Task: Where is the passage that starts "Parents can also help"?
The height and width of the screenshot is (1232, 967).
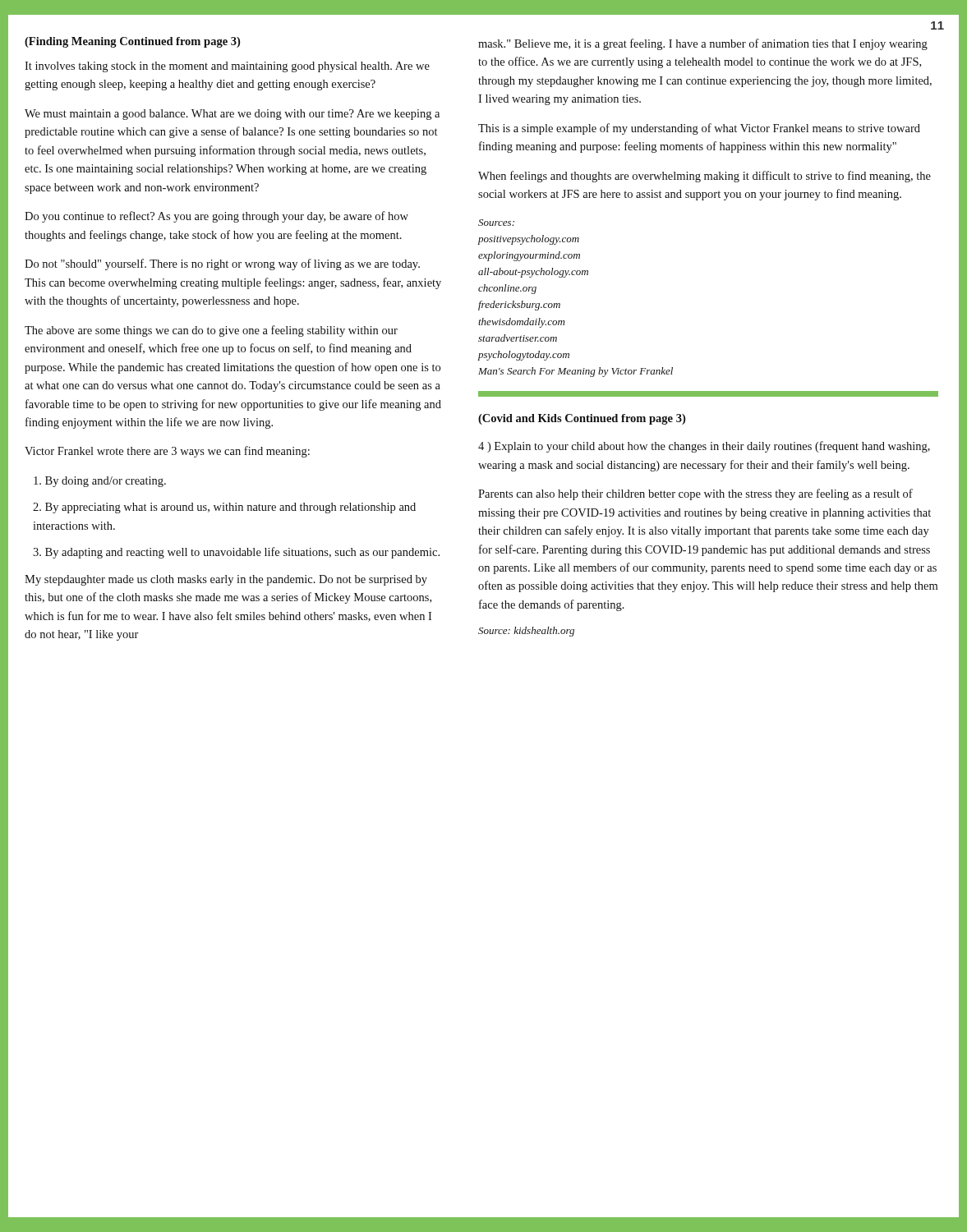Action: tap(708, 549)
